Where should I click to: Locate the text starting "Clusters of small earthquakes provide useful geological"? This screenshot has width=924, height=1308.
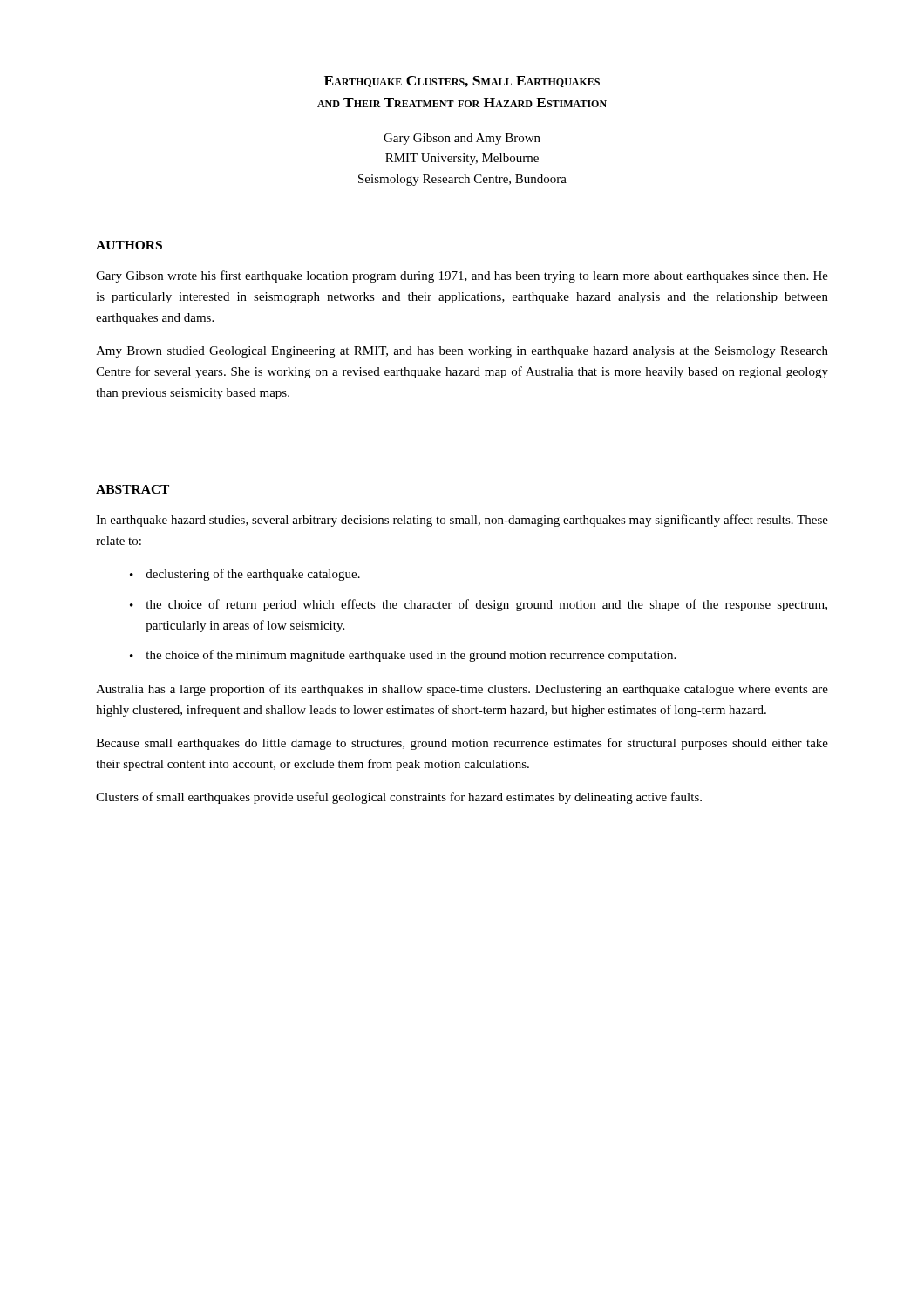(399, 797)
